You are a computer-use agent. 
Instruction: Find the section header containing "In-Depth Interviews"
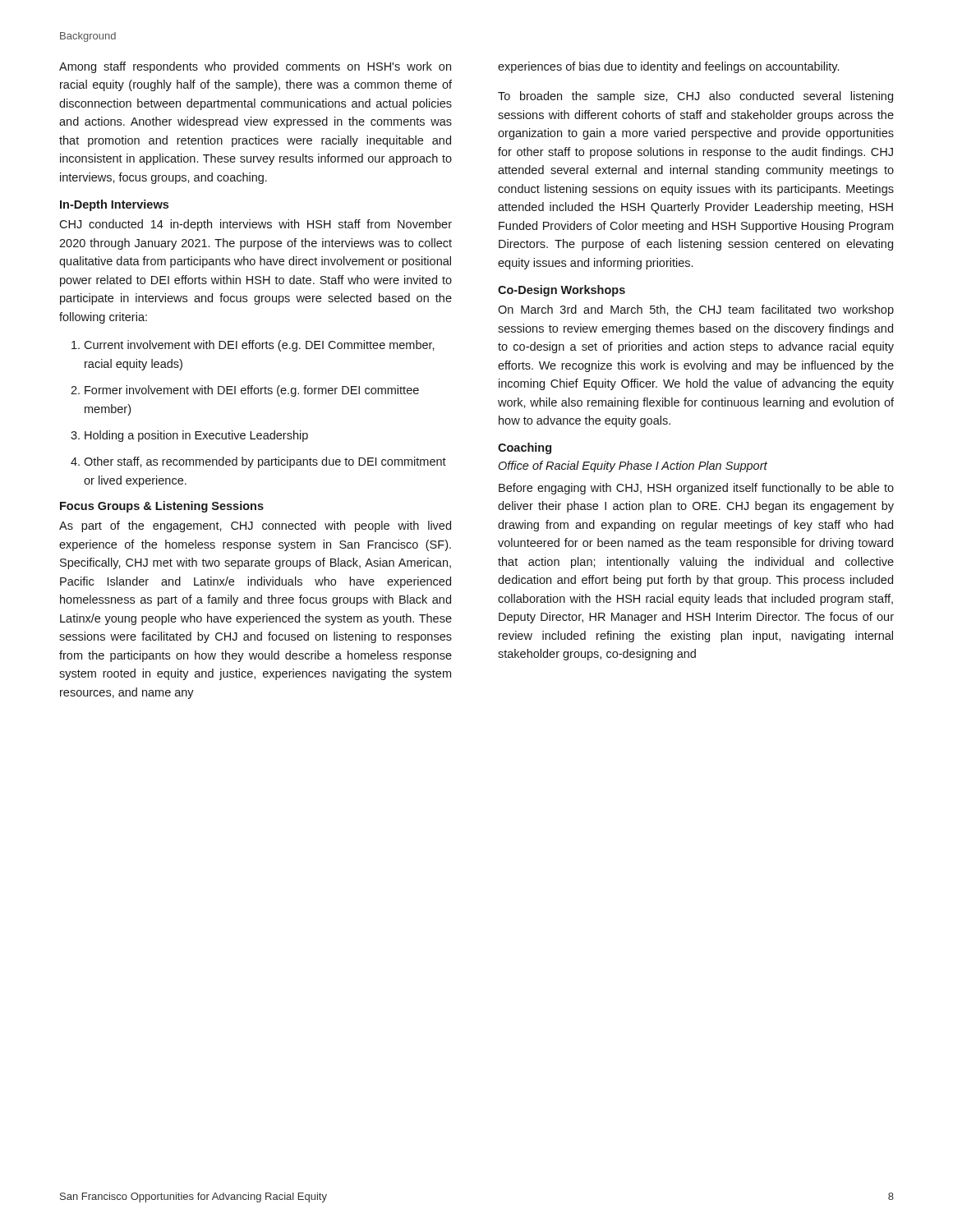point(114,205)
